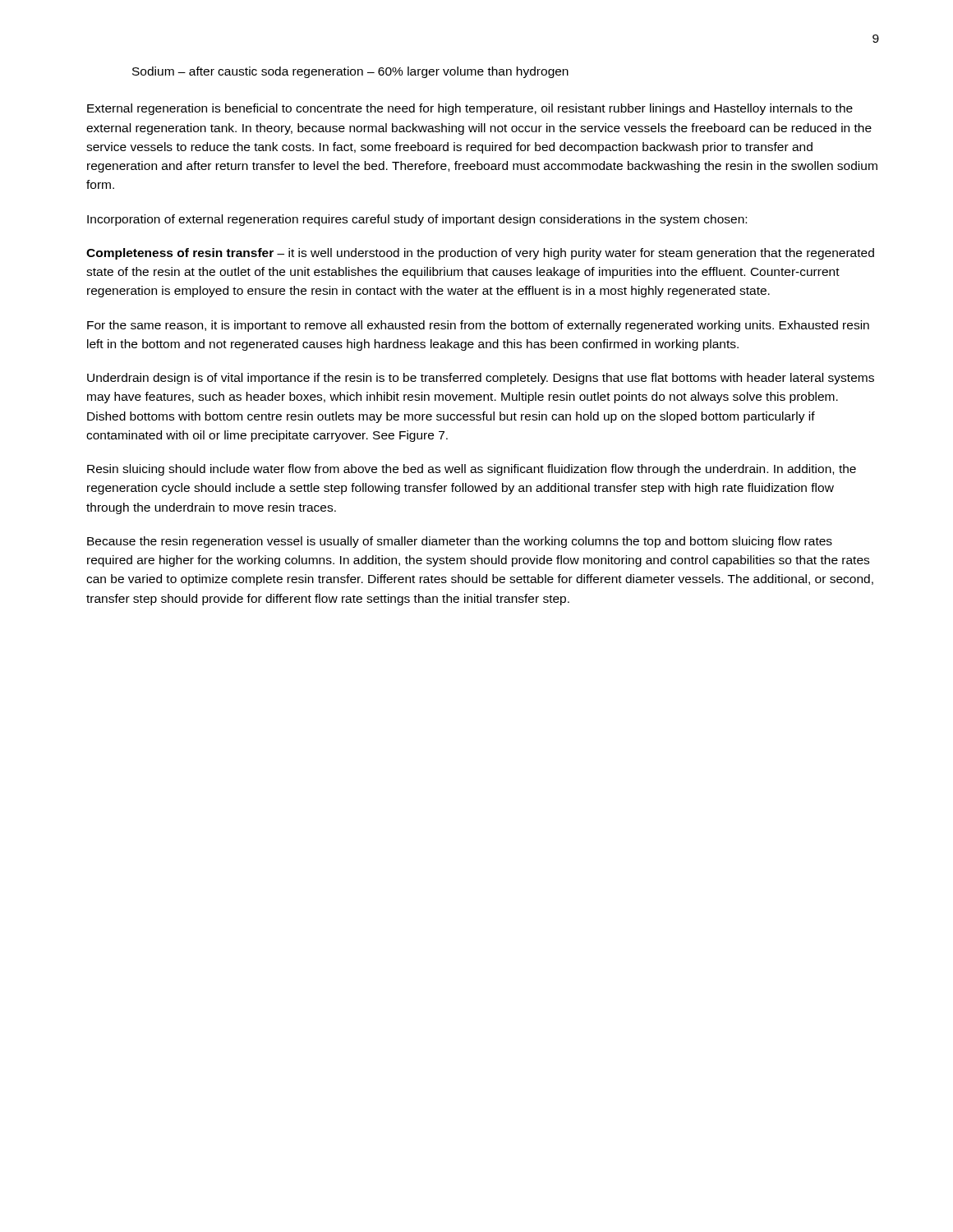Locate the block starting "Resin sluicing should"
The image size is (953, 1232).
[471, 488]
